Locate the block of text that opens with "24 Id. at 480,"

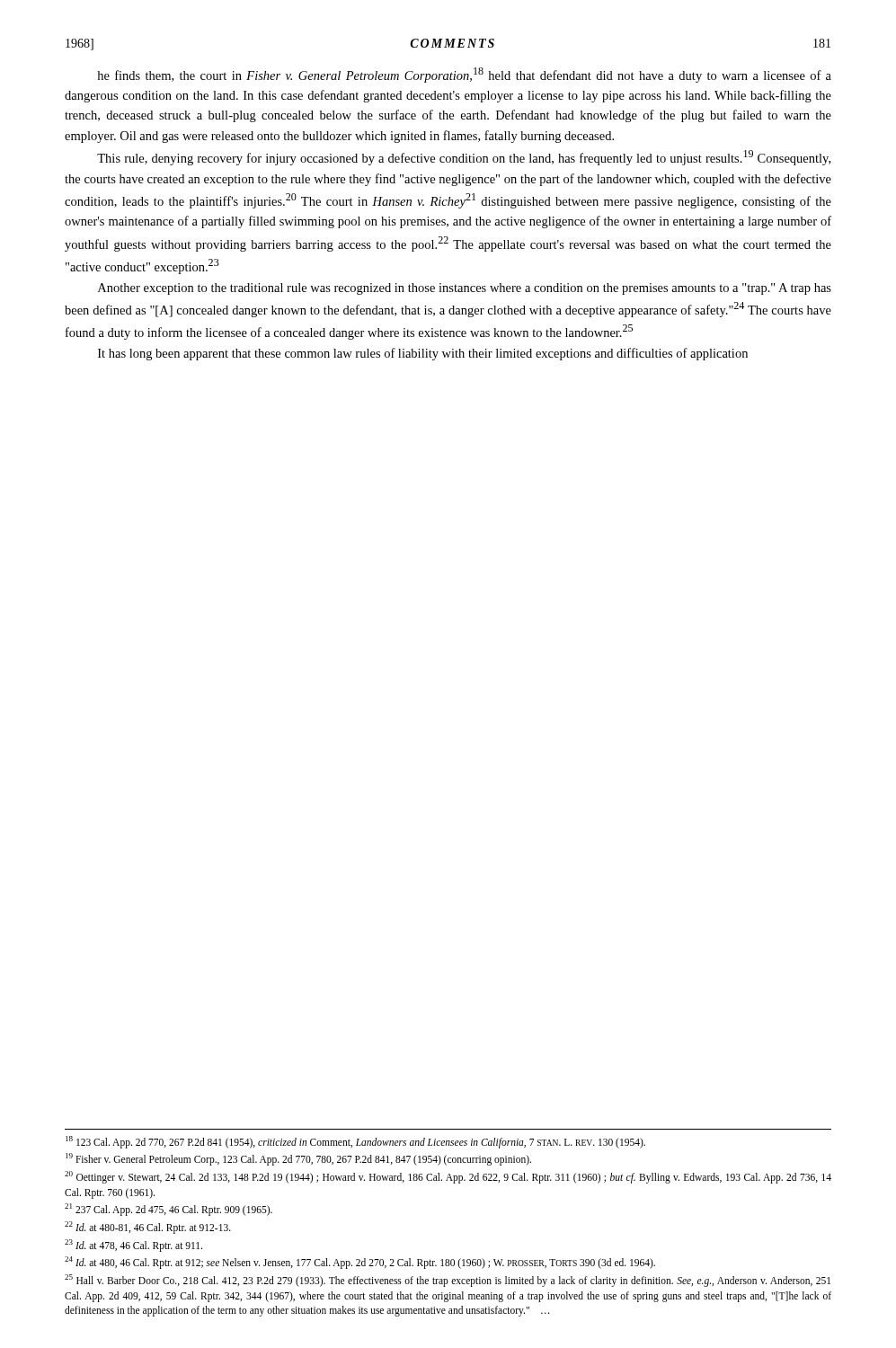click(360, 1262)
